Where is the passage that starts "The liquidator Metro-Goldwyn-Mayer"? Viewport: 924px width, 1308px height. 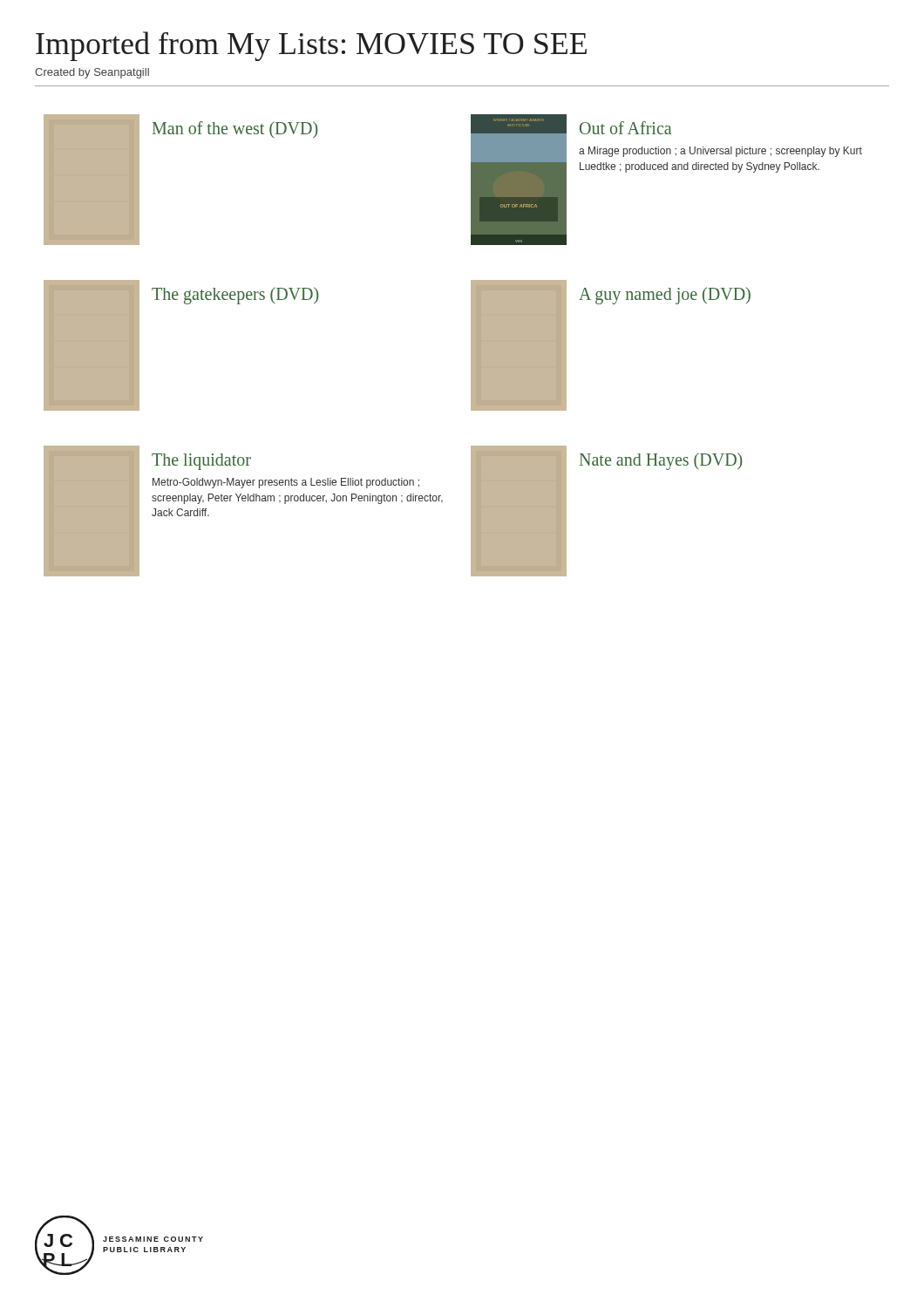pyautogui.click(x=246, y=511)
